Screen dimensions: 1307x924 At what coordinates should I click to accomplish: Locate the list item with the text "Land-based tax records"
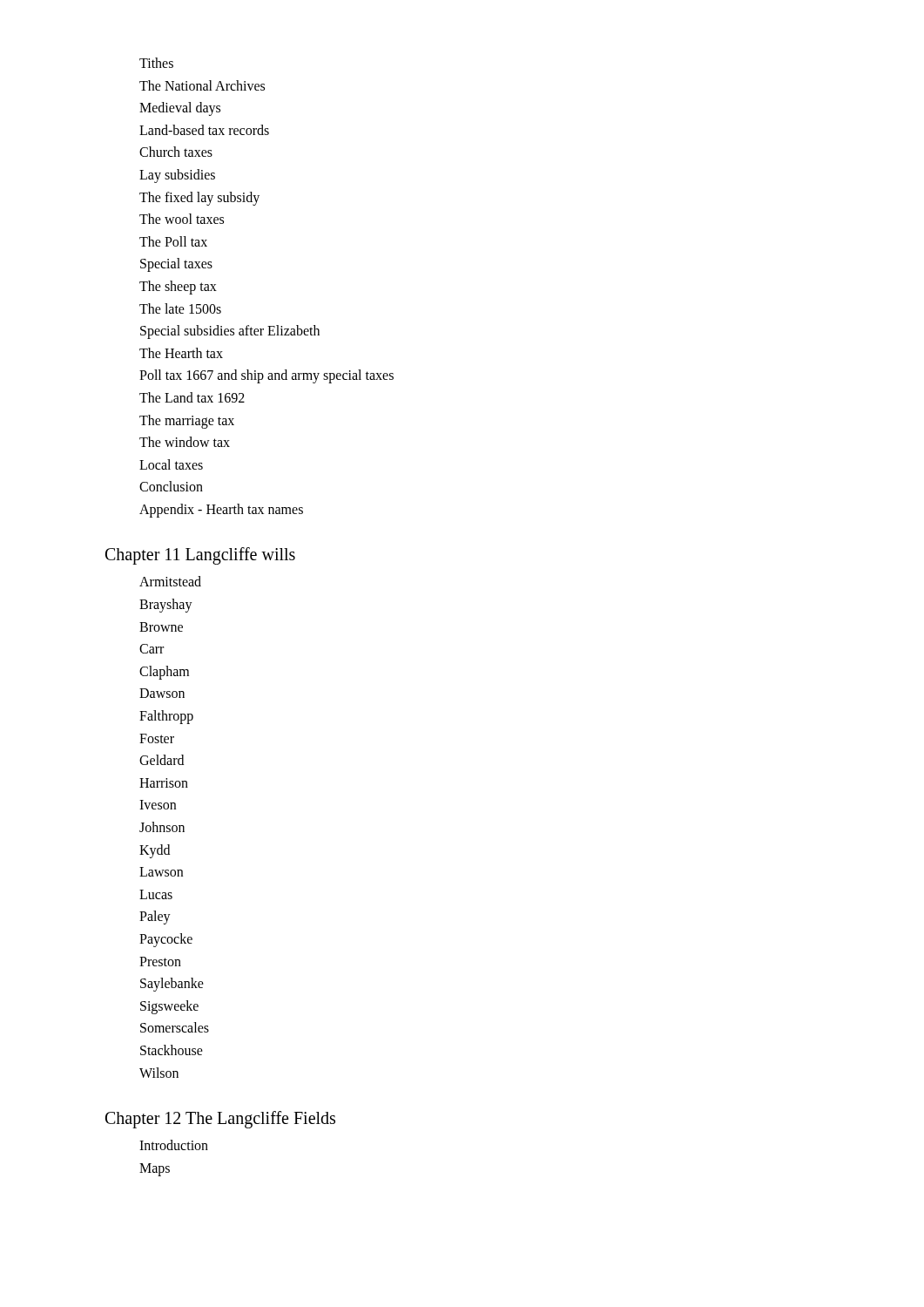[204, 130]
